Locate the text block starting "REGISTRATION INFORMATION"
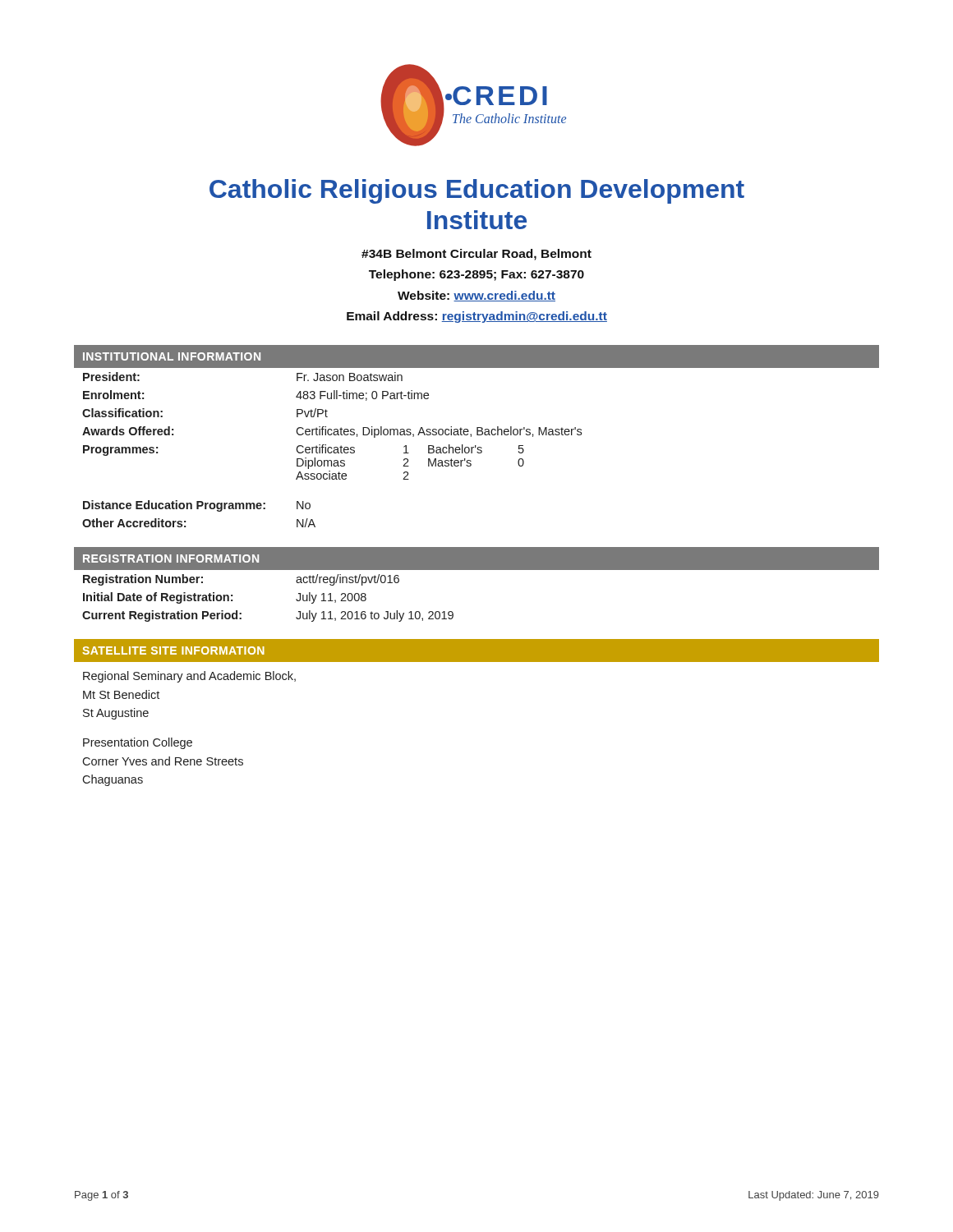This screenshot has height=1232, width=953. (171, 559)
